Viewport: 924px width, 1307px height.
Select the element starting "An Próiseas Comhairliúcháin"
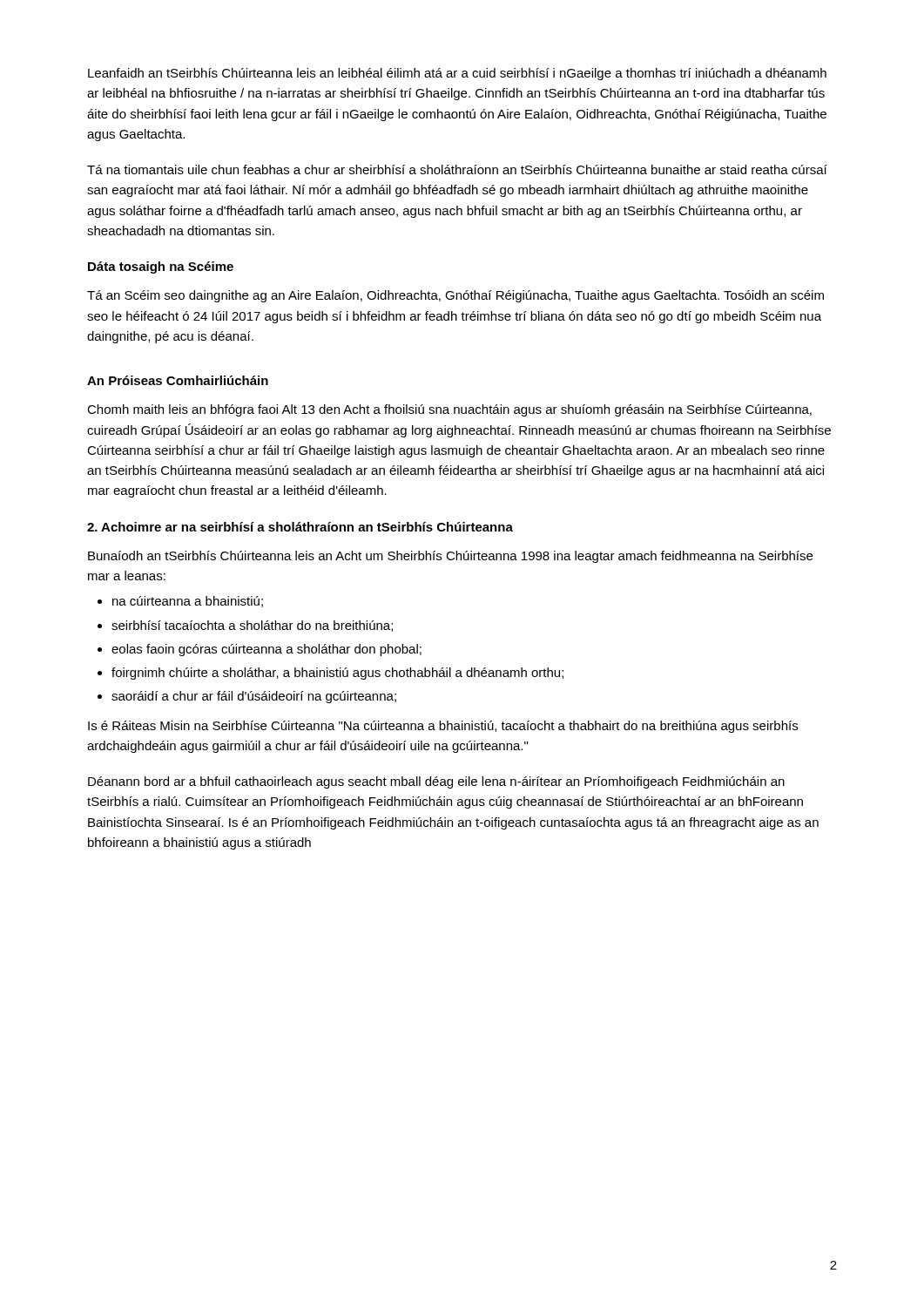[x=178, y=380]
